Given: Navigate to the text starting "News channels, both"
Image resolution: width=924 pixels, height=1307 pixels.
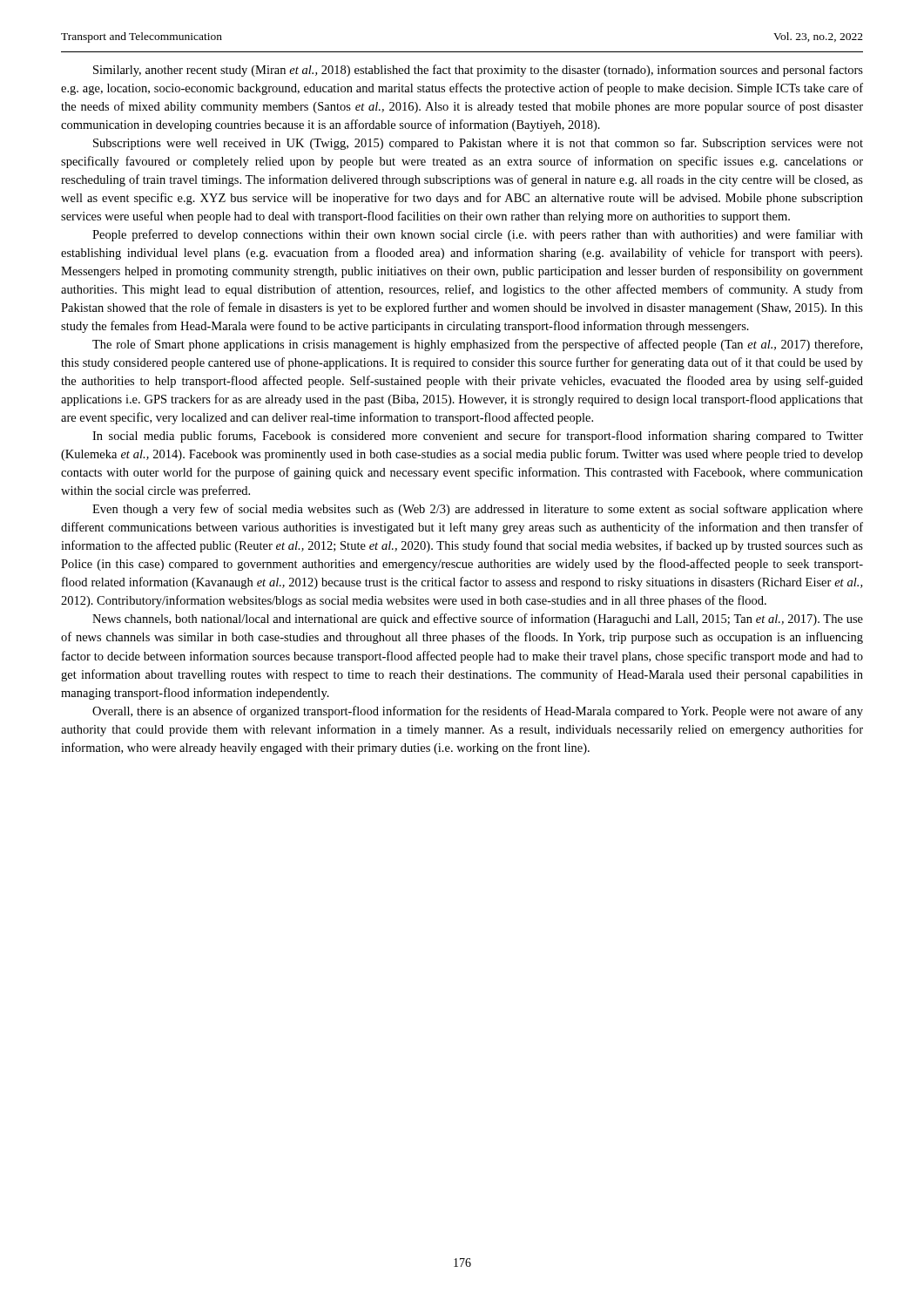Looking at the screenshot, I should coord(462,656).
